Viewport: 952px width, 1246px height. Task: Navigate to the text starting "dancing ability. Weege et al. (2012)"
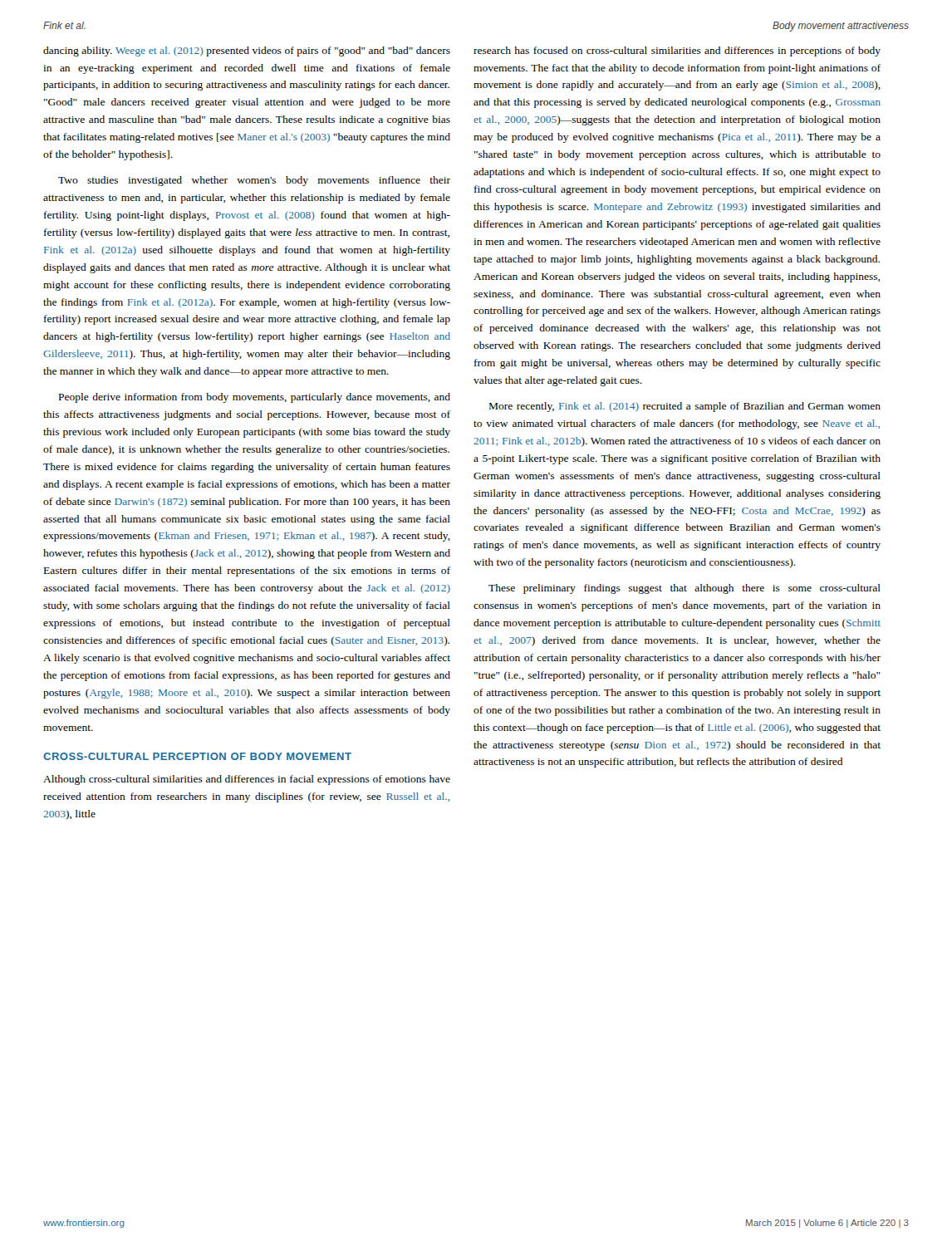247,103
